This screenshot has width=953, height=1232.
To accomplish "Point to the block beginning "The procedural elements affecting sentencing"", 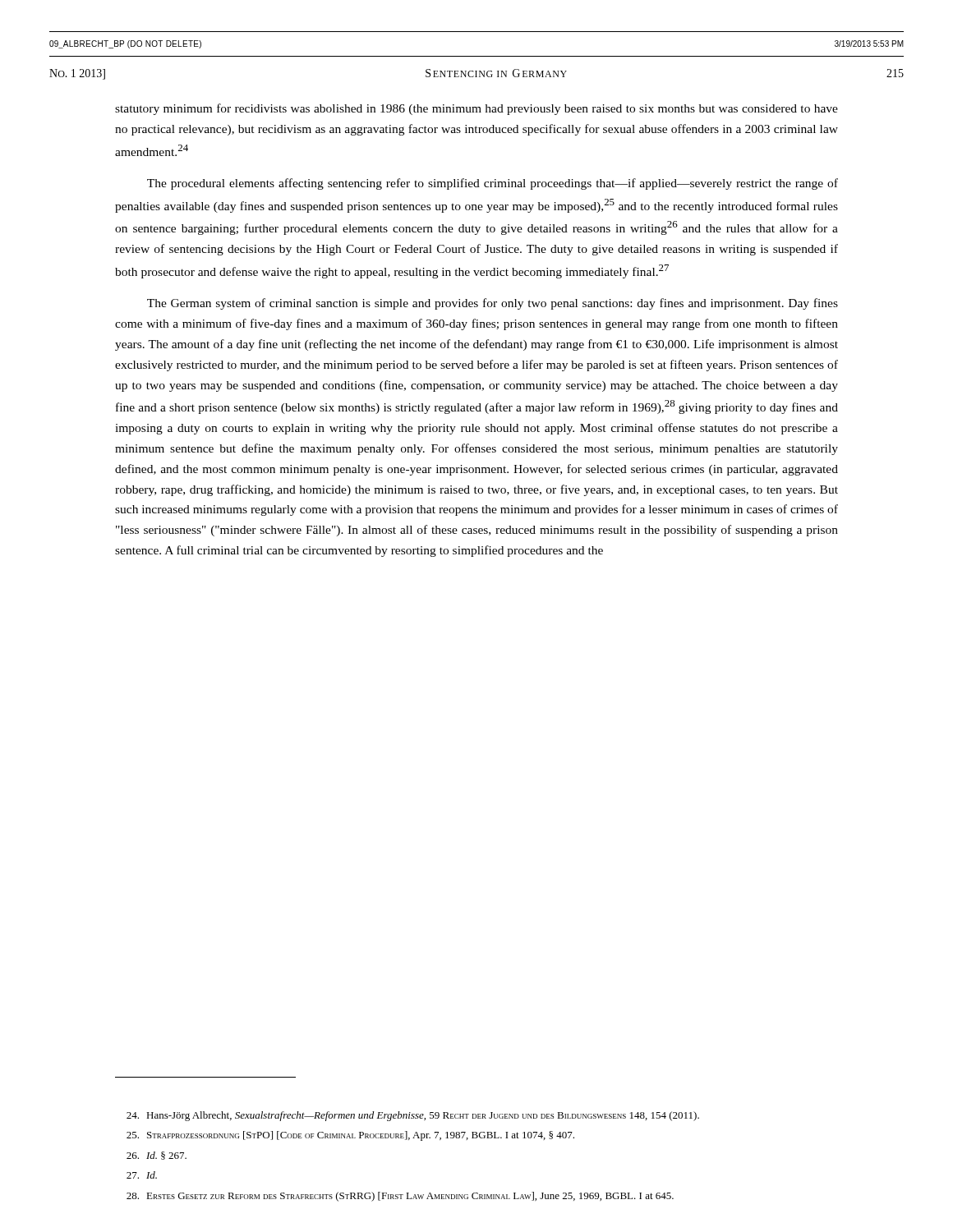I will 476,227.
